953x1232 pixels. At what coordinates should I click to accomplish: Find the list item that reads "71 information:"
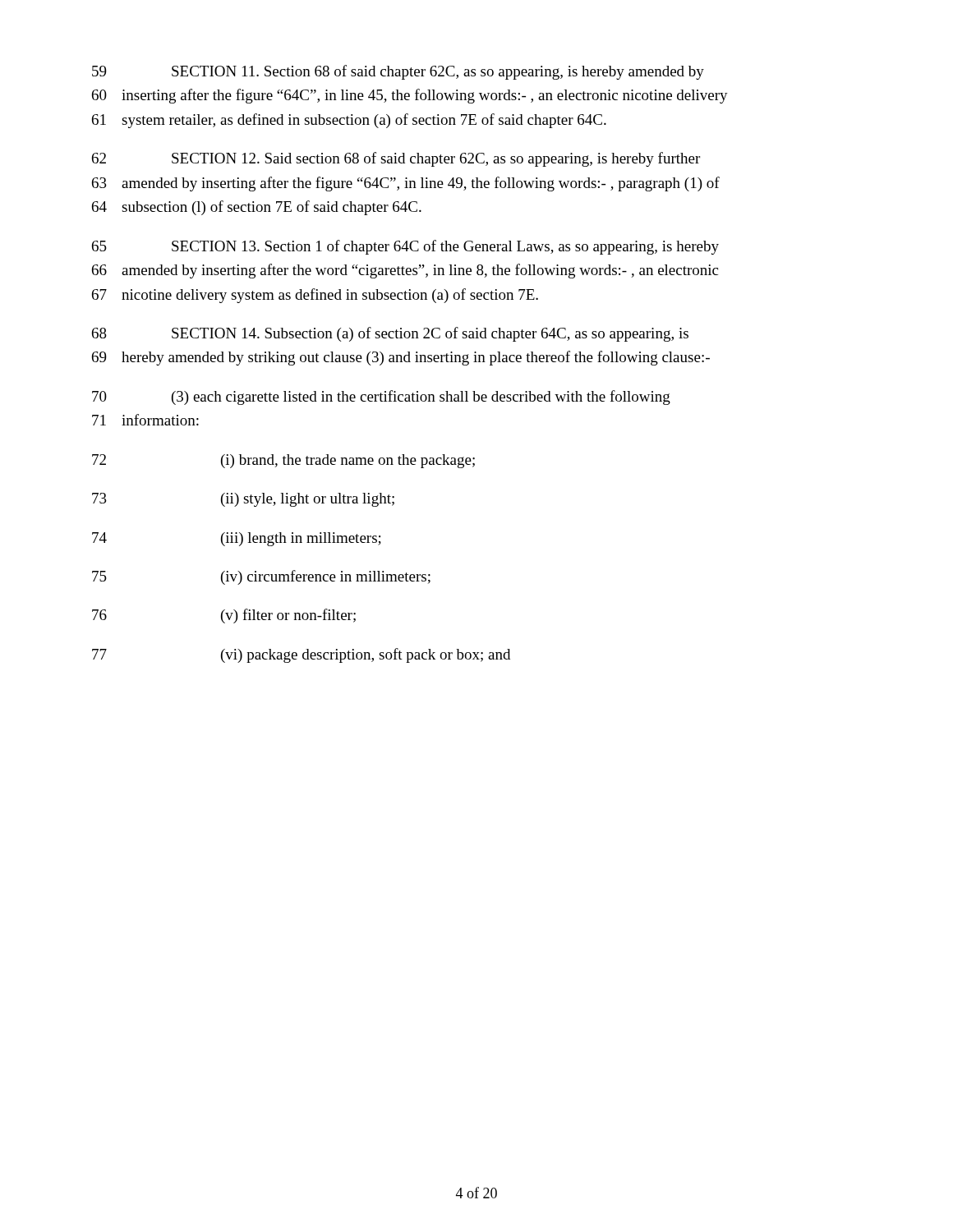tap(145, 420)
